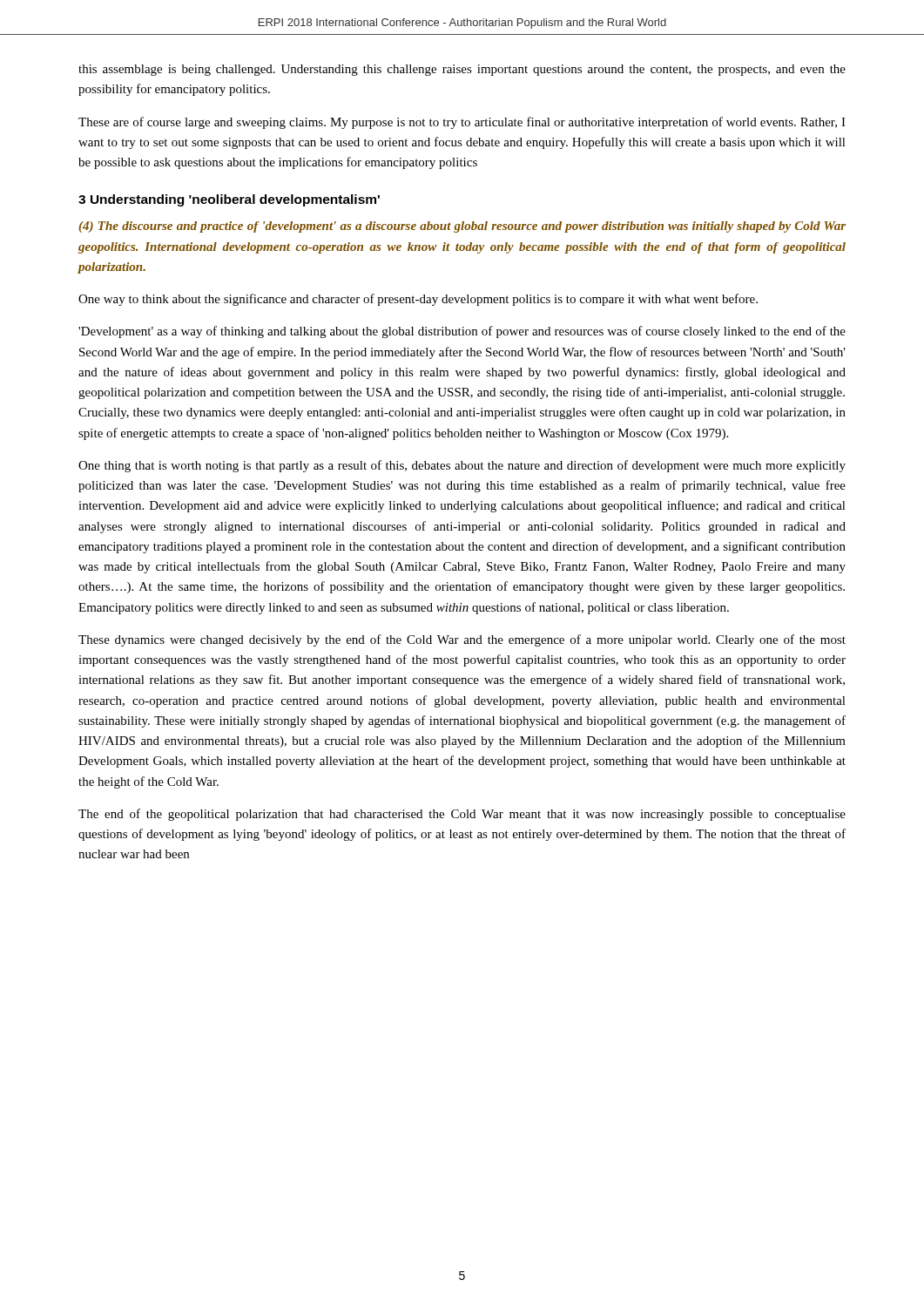Screen dimensions: 1307x924
Task: Click the passage that begins "One thing that is worth noting"
Action: tap(462, 536)
